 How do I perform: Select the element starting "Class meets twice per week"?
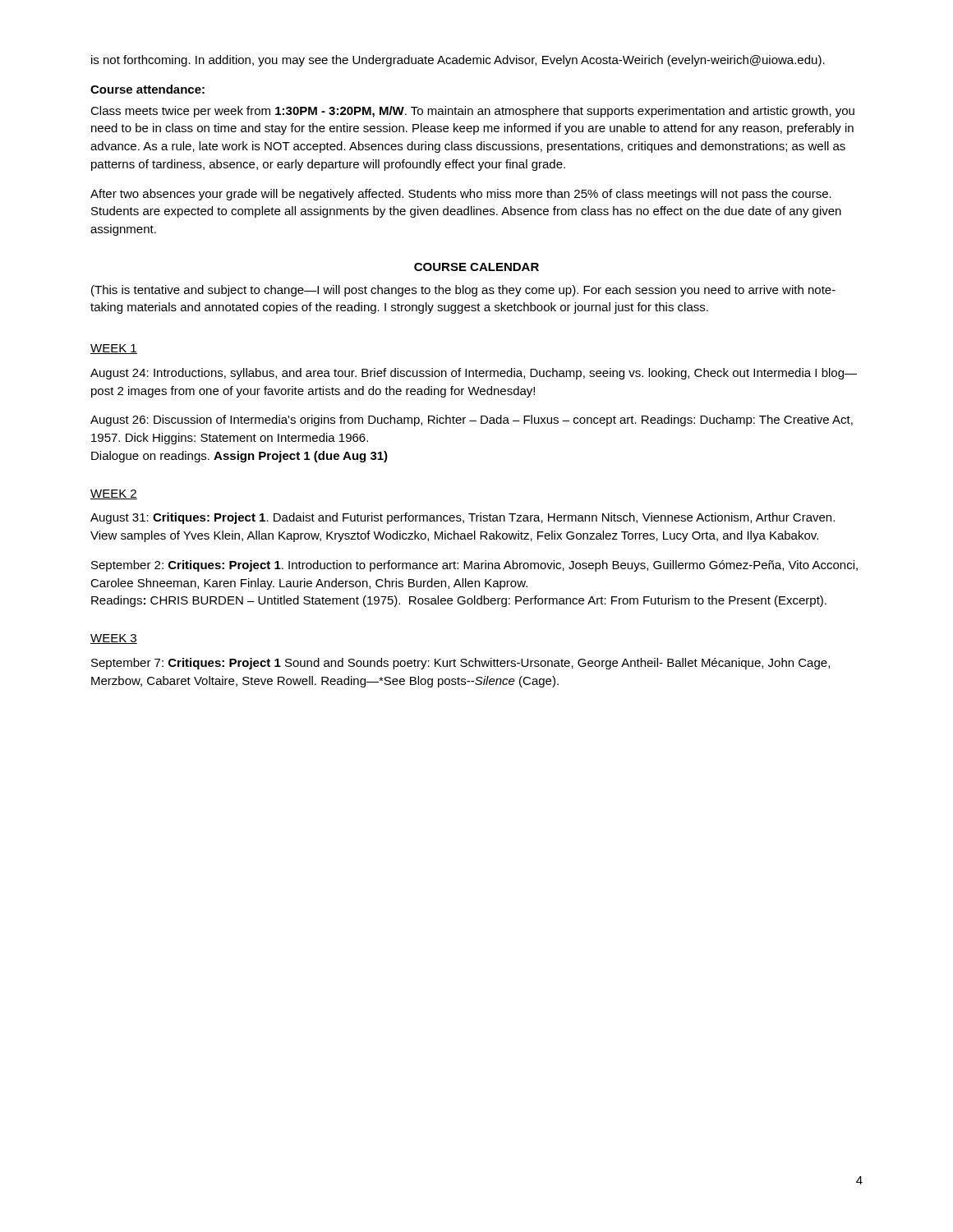pyautogui.click(x=473, y=137)
